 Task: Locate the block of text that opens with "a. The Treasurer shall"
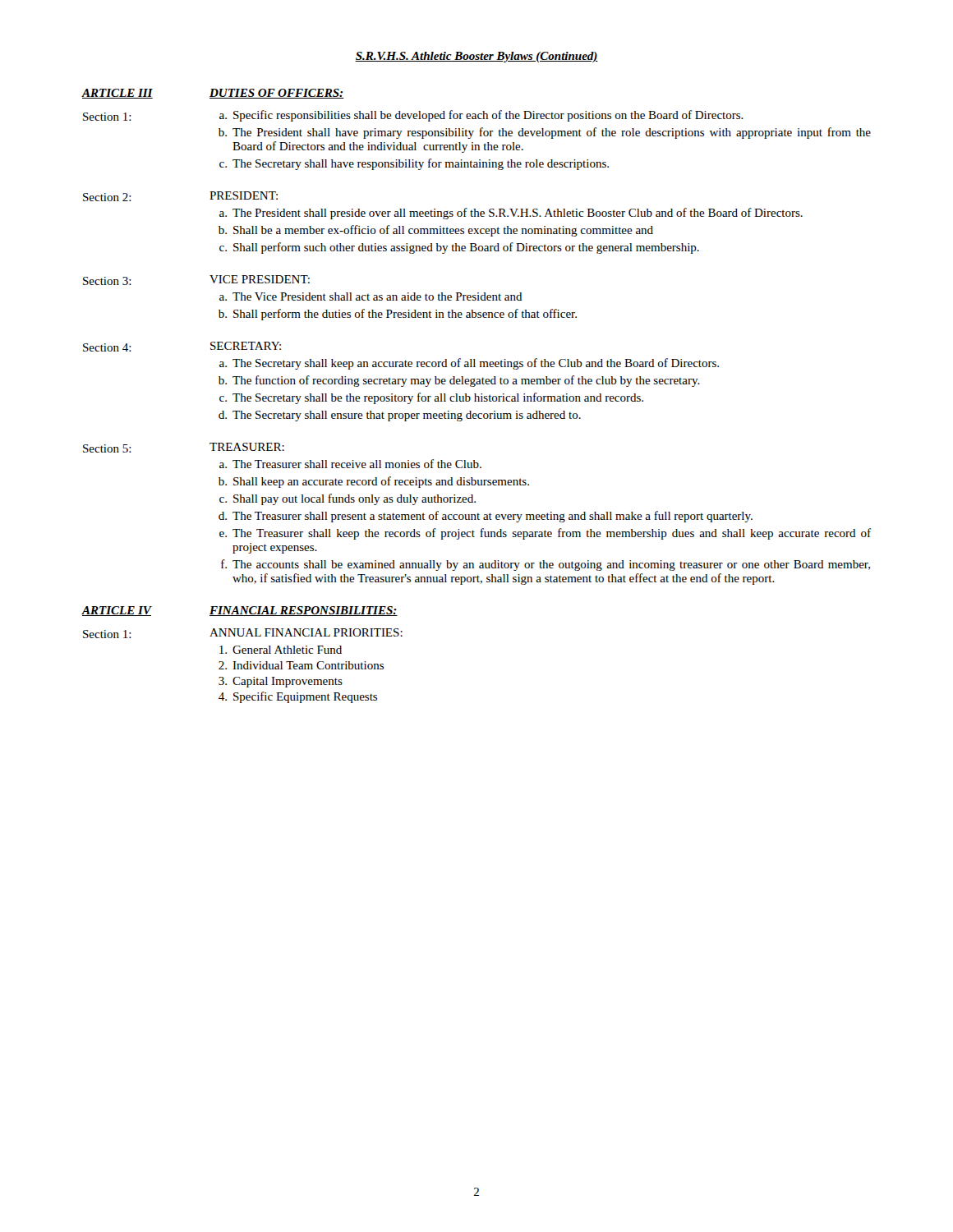coord(350,464)
